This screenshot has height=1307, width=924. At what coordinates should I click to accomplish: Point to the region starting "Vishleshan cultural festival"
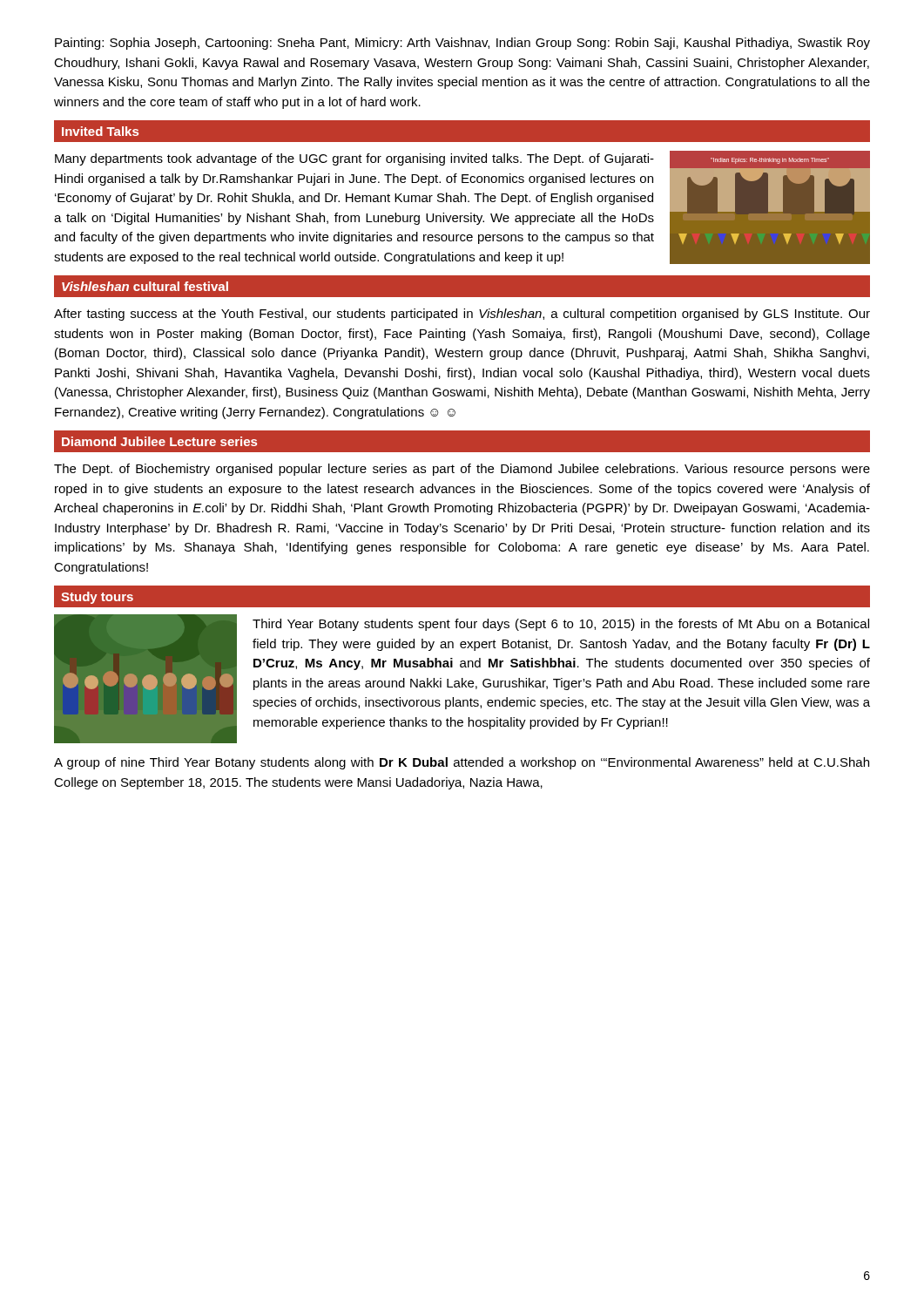pyautogui.click(x=145, y=286)
